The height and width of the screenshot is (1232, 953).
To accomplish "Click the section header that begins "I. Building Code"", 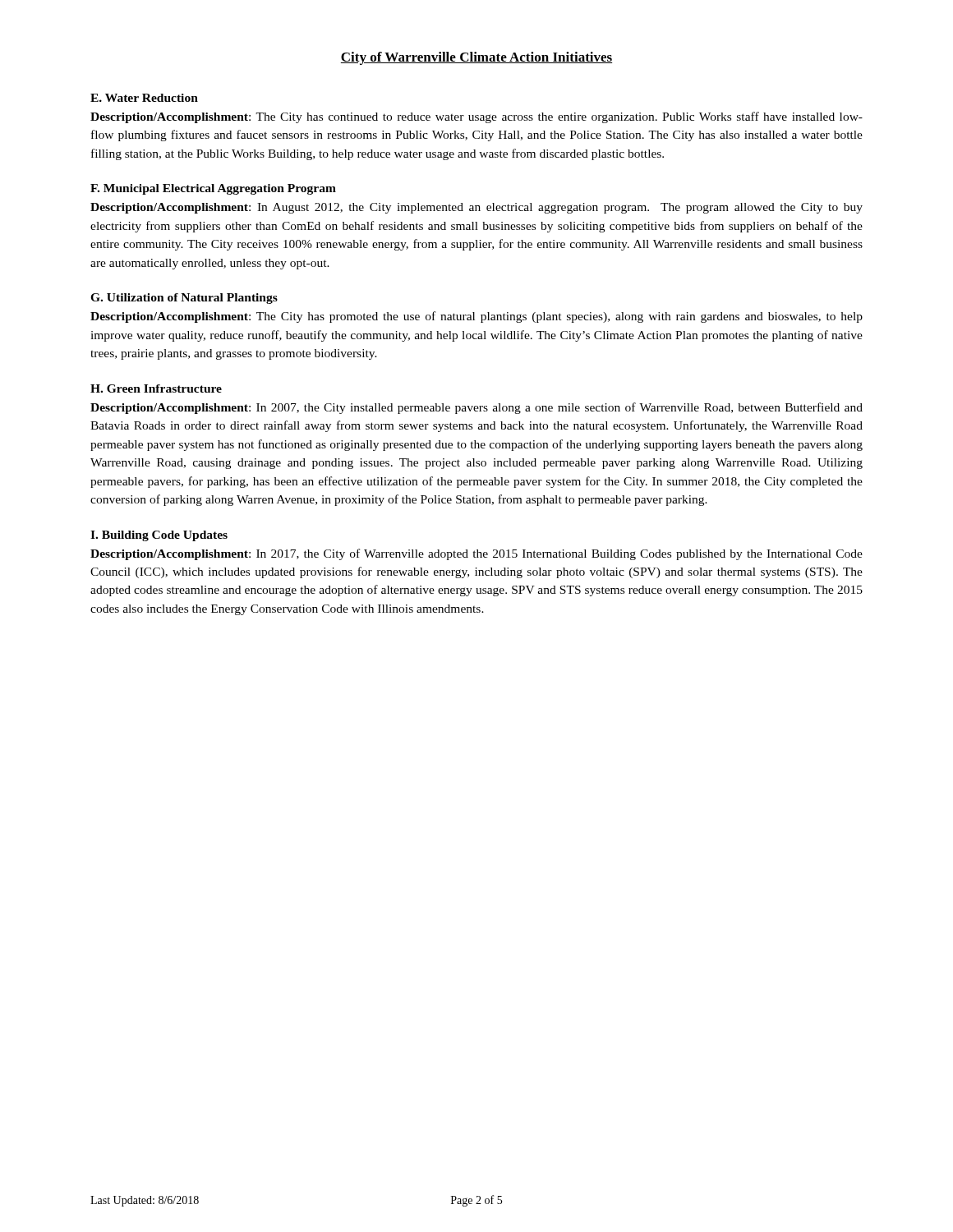I will (159, 534).
